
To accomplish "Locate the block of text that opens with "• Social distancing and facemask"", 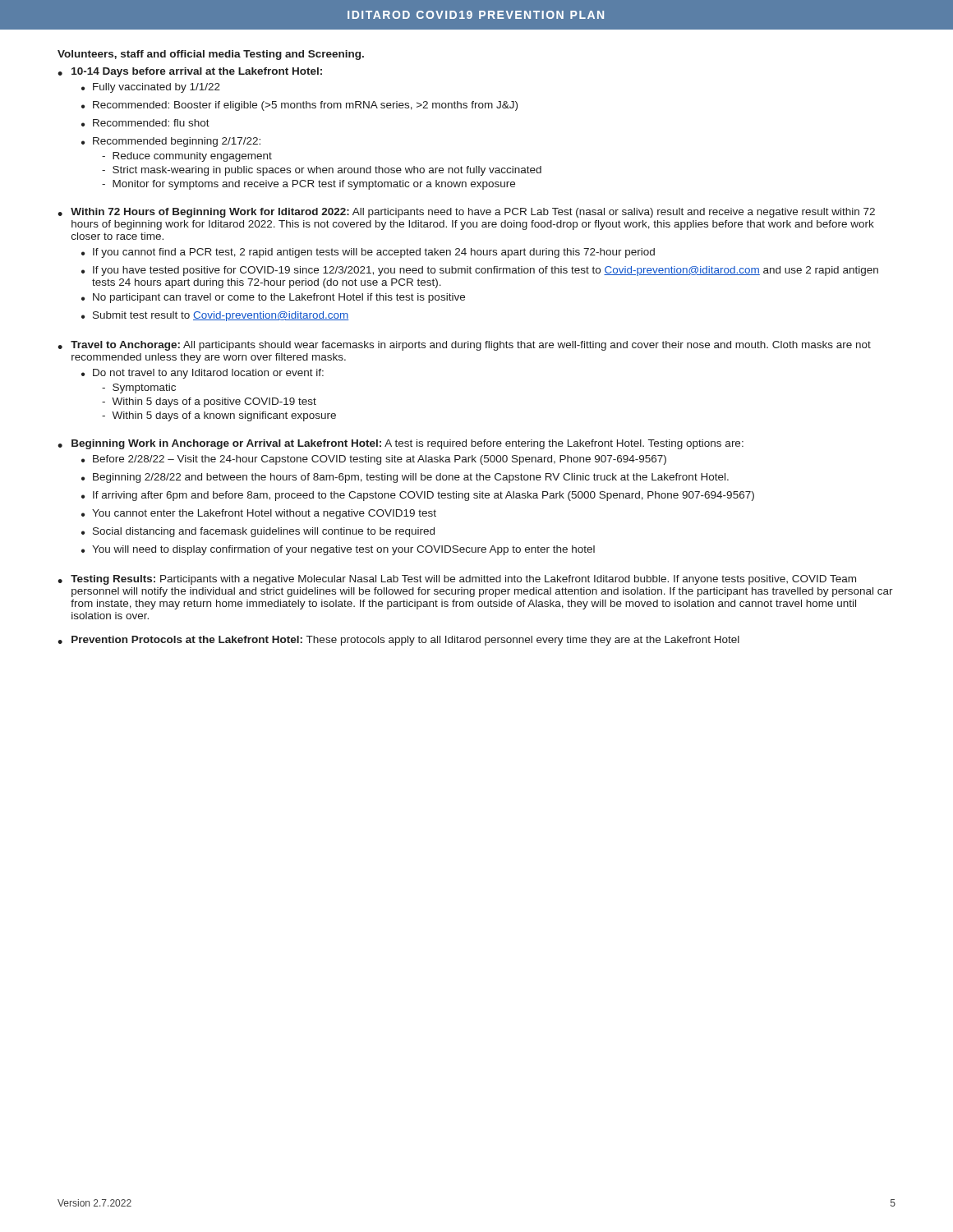I will [258, 532].
